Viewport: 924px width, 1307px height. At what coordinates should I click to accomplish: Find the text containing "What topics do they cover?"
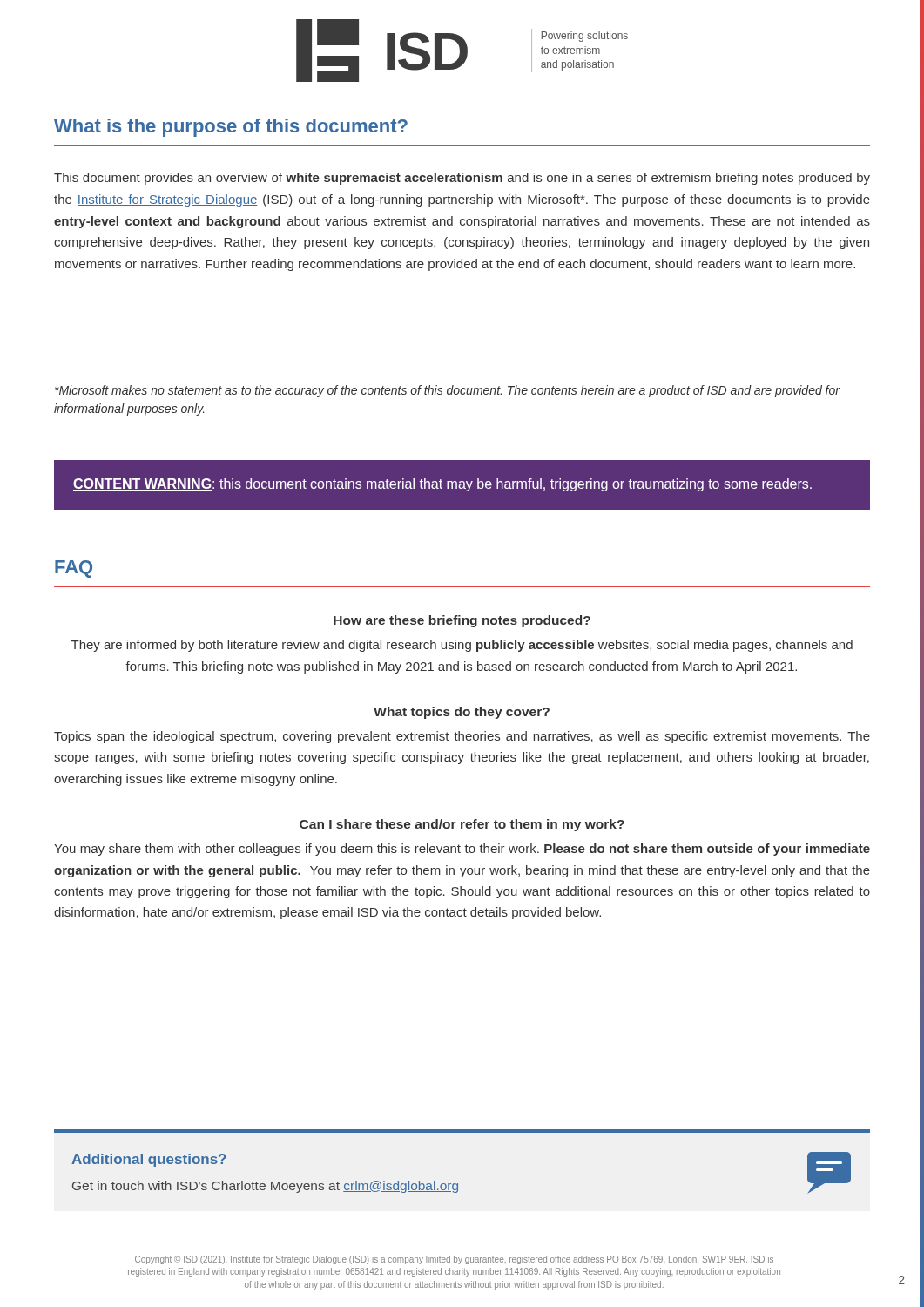point(462,711)
